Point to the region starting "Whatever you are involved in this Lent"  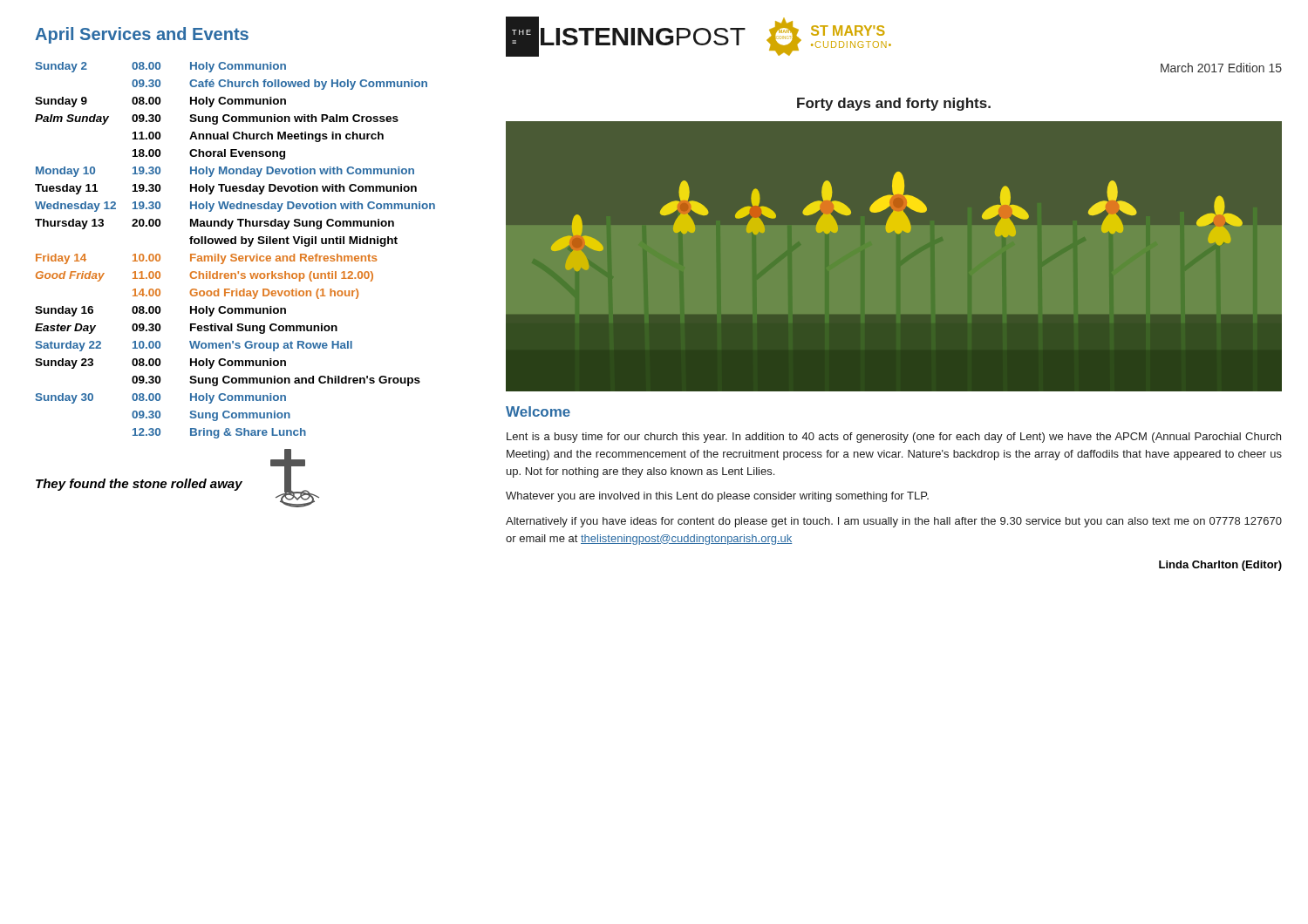point(718,496)
